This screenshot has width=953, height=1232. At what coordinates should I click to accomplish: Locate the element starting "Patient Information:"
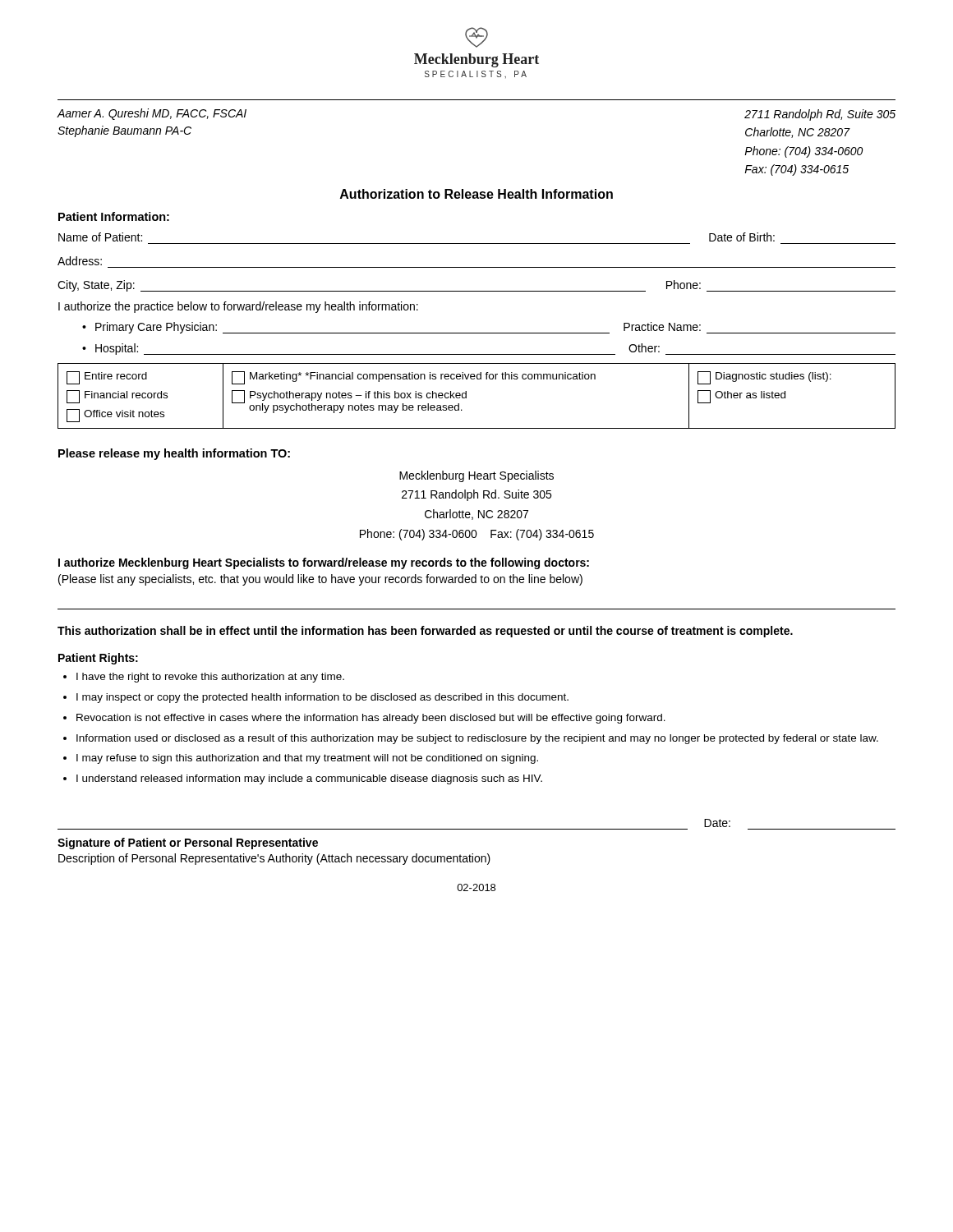pyautogui.click(x=114, y=216)
